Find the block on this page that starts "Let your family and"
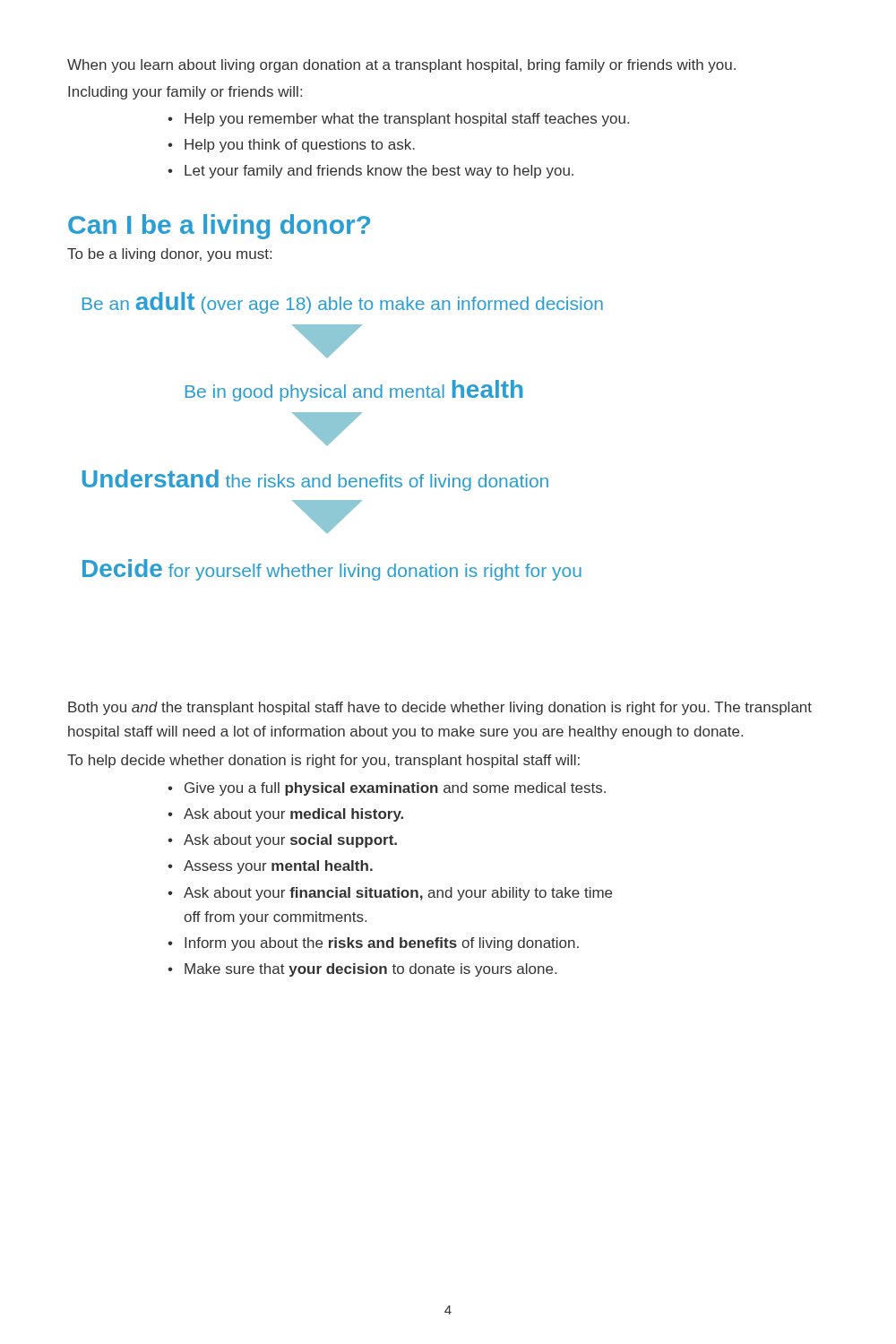896x1344 pixels. point(379,171)
